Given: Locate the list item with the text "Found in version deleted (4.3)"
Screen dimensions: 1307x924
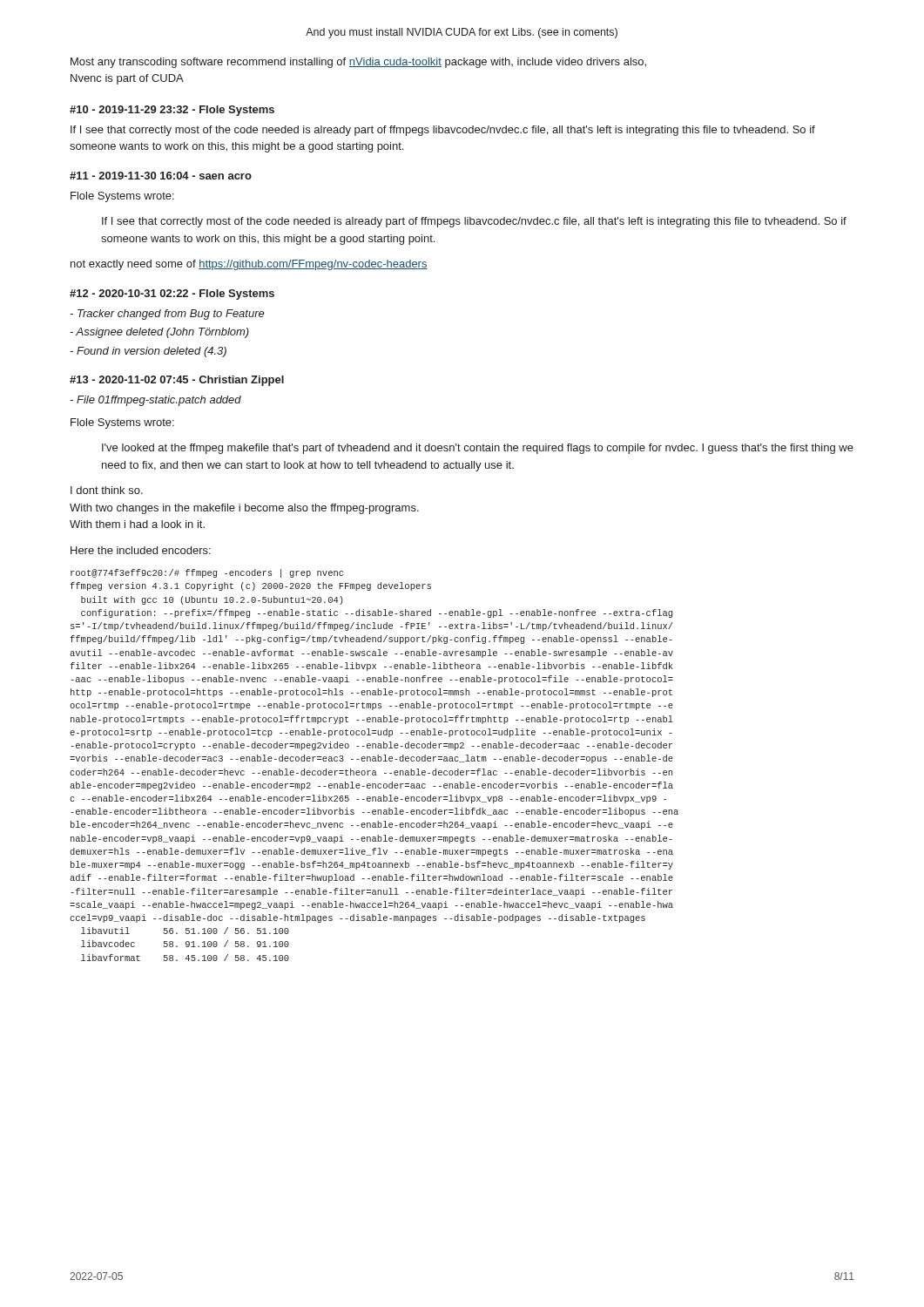Looking at the screenshot, I should point(148,351).
